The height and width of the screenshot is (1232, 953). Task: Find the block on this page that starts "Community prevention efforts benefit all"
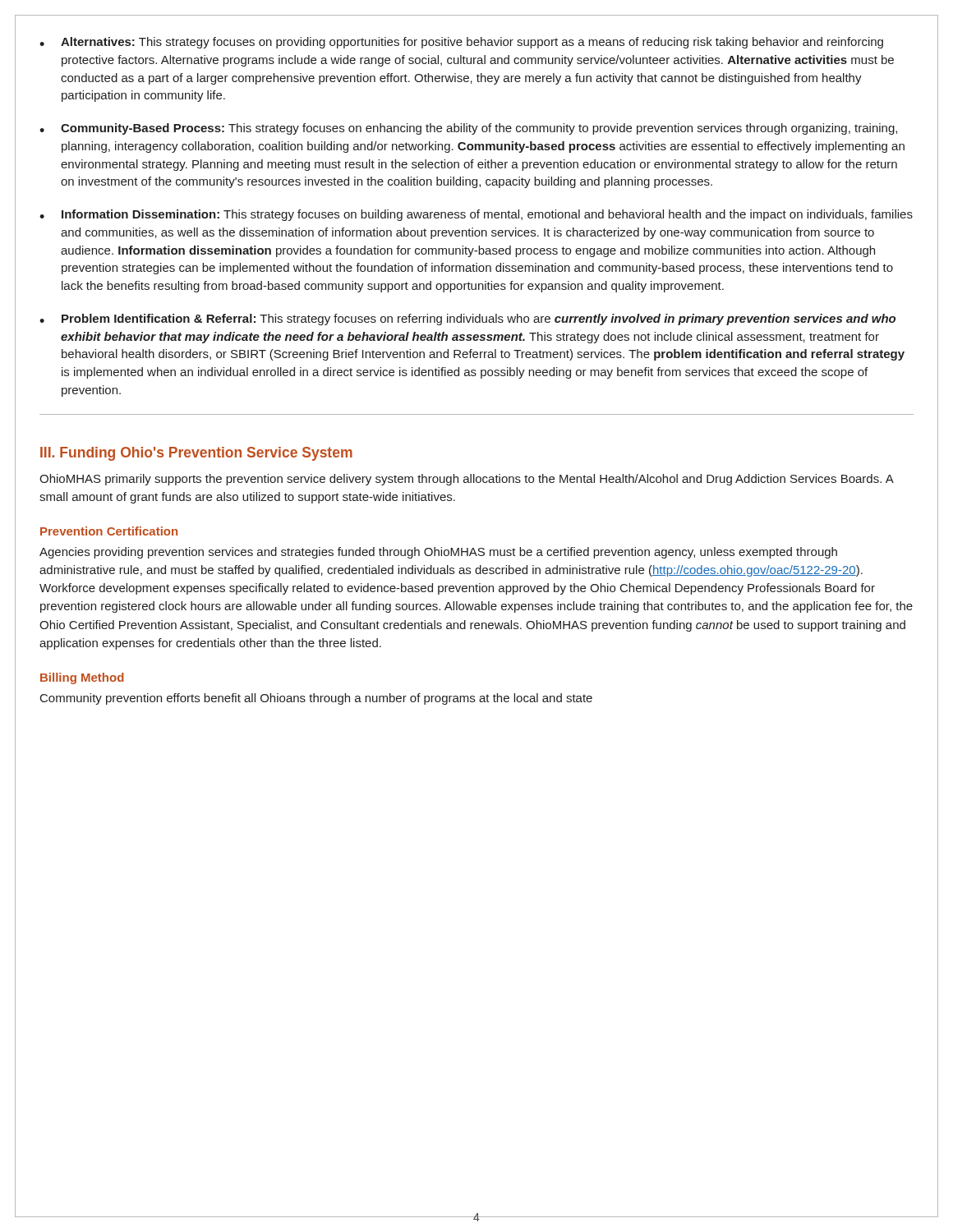coord(316,698)
